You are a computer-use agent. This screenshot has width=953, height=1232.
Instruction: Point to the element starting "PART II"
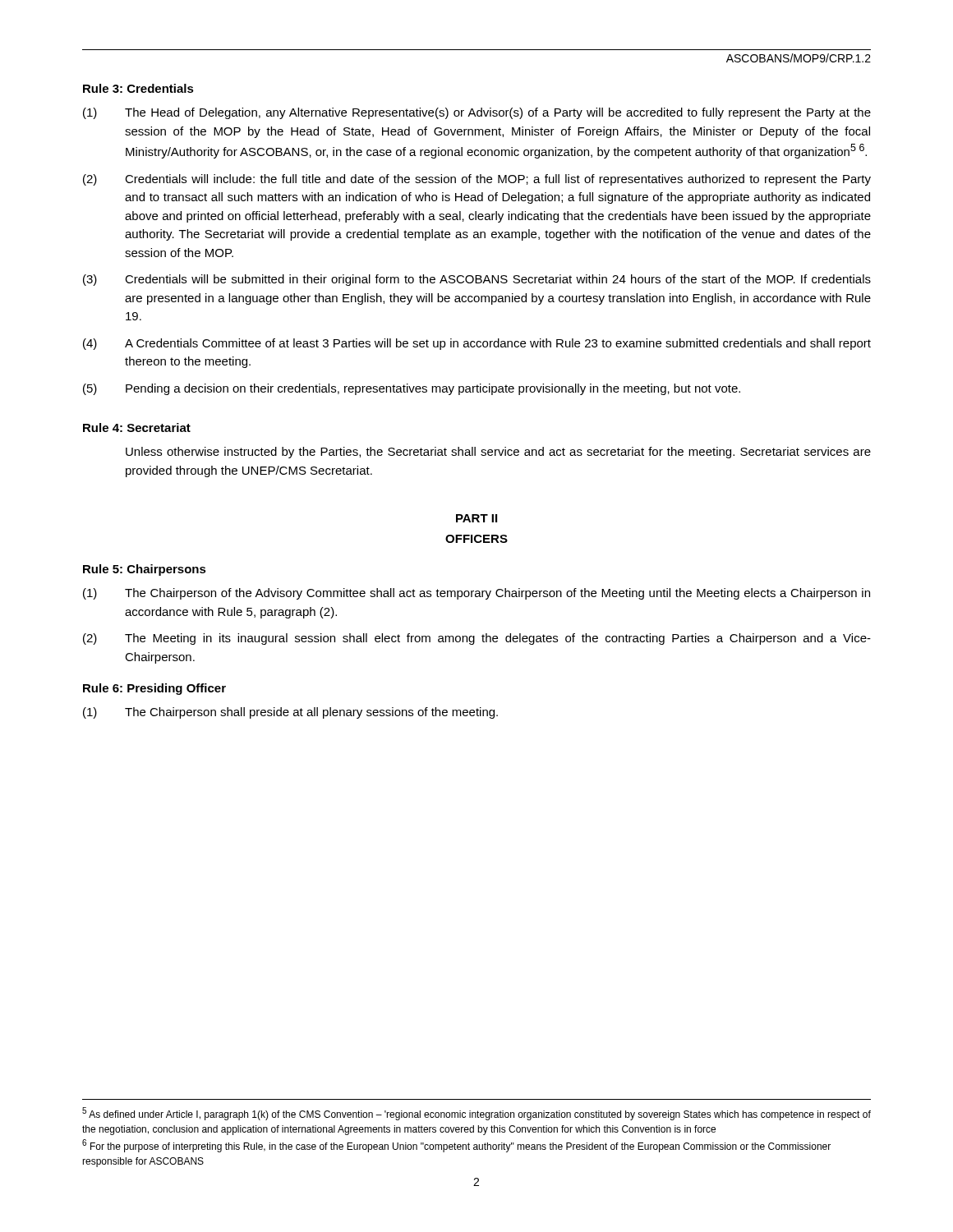point(476,518)
